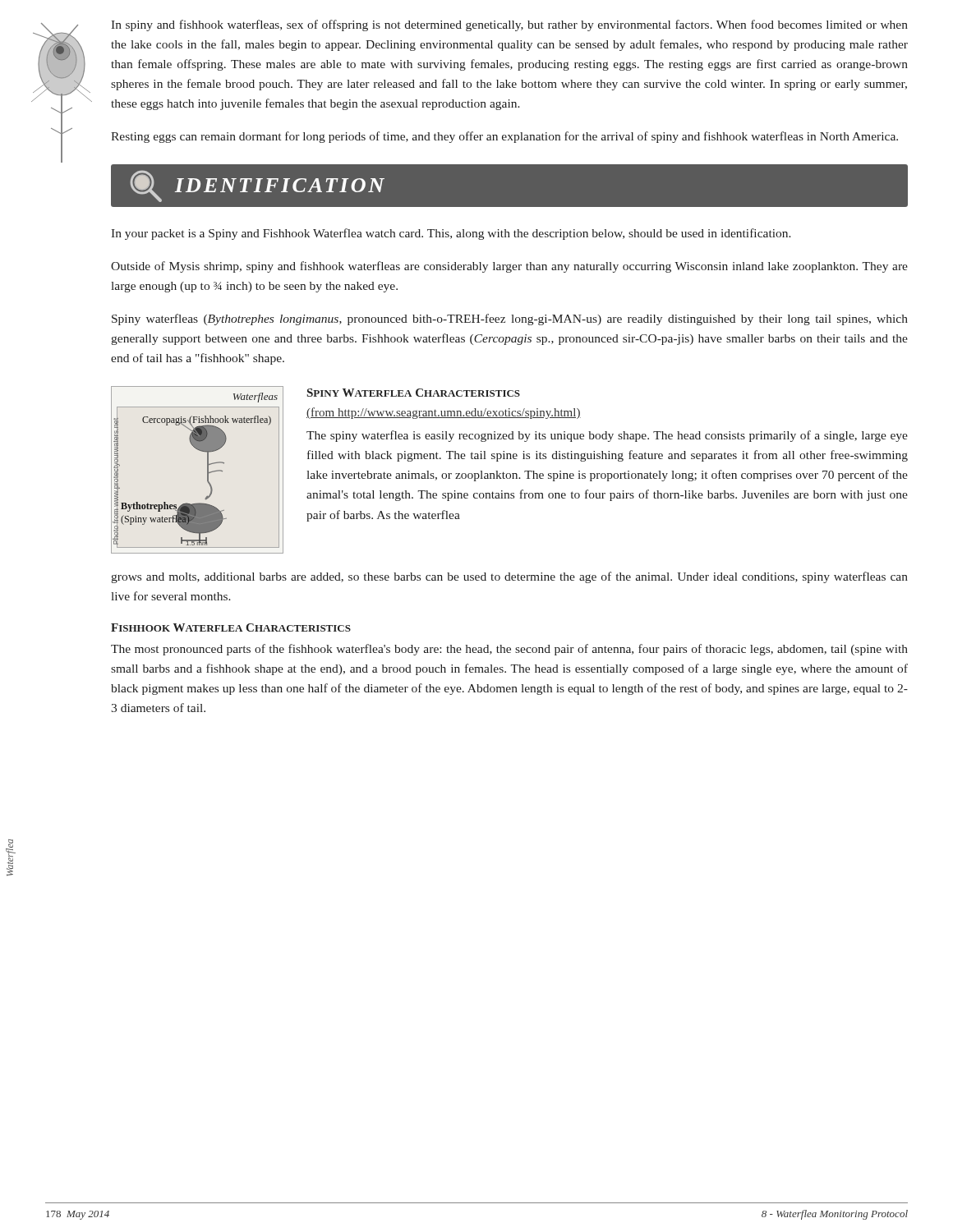The image size is (953, 1232).
Task: Point to the block starting "SPINY WATERFLEA CHARACTERISTICS"
Action: (x=413, y=393)
